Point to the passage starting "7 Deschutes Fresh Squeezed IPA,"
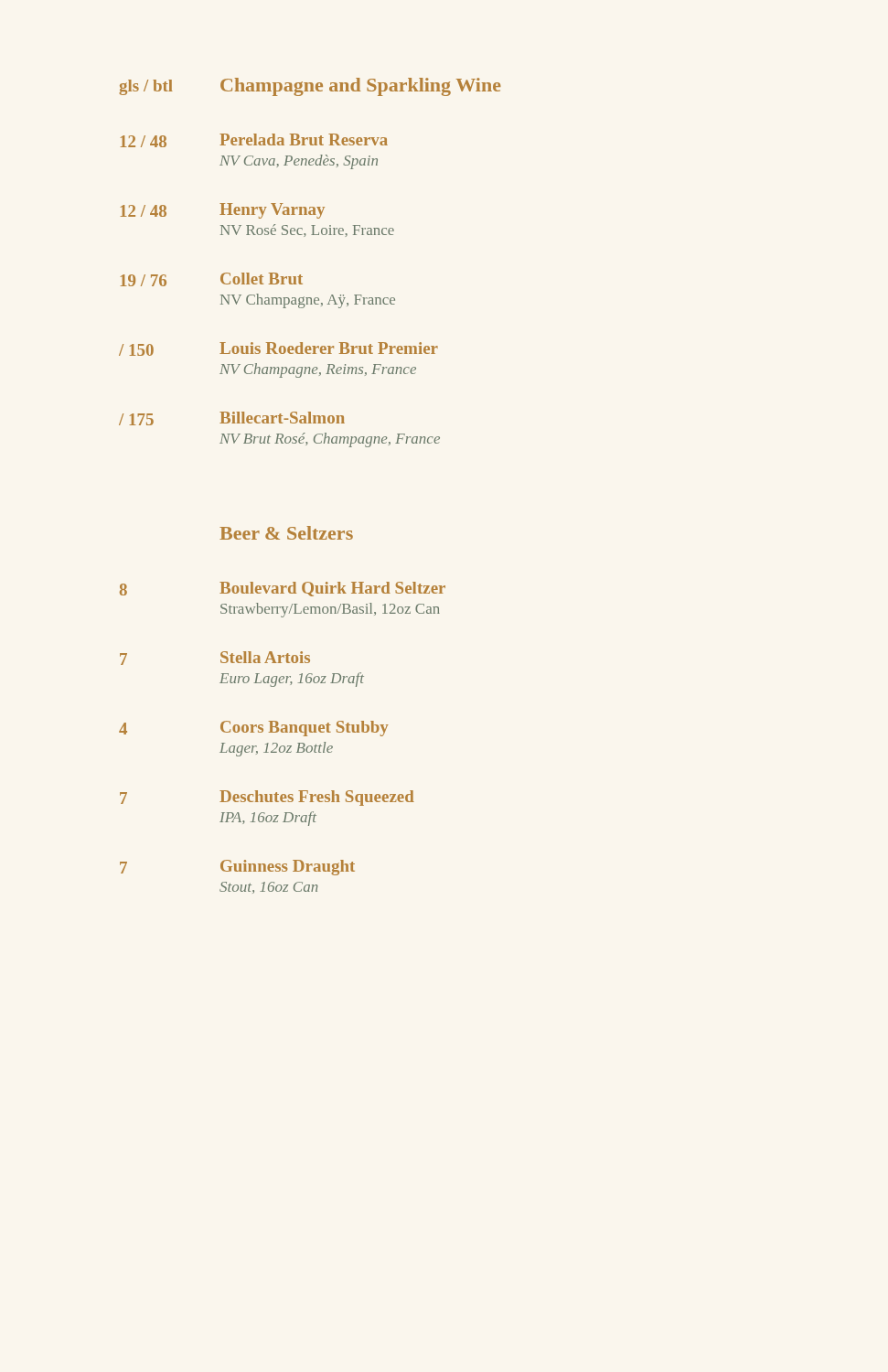This screenshot has width=888, height=1372. click(267, 798)
